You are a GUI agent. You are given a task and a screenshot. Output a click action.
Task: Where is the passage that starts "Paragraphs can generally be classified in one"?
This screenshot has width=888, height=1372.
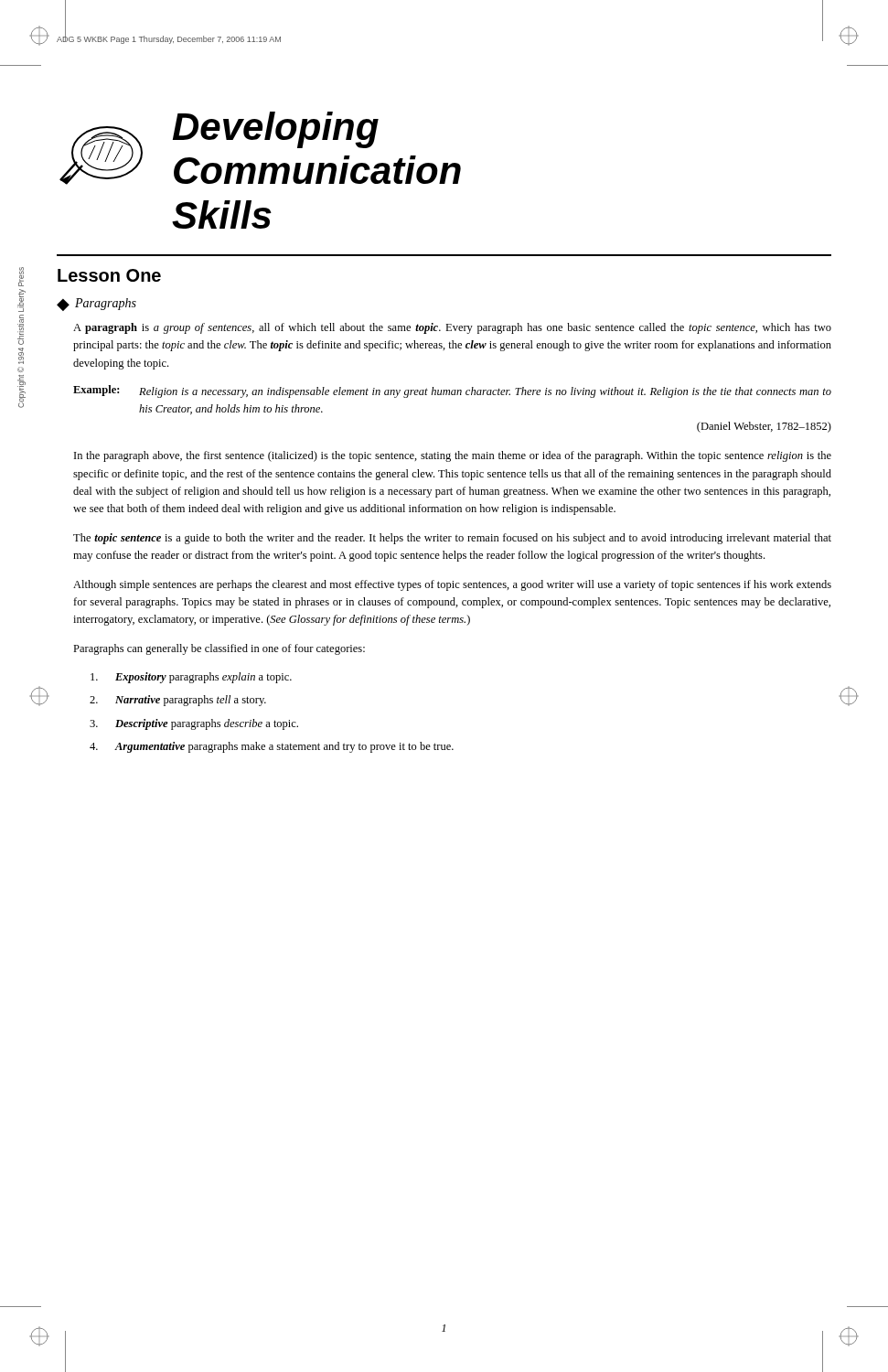click(x=219, y=648)
